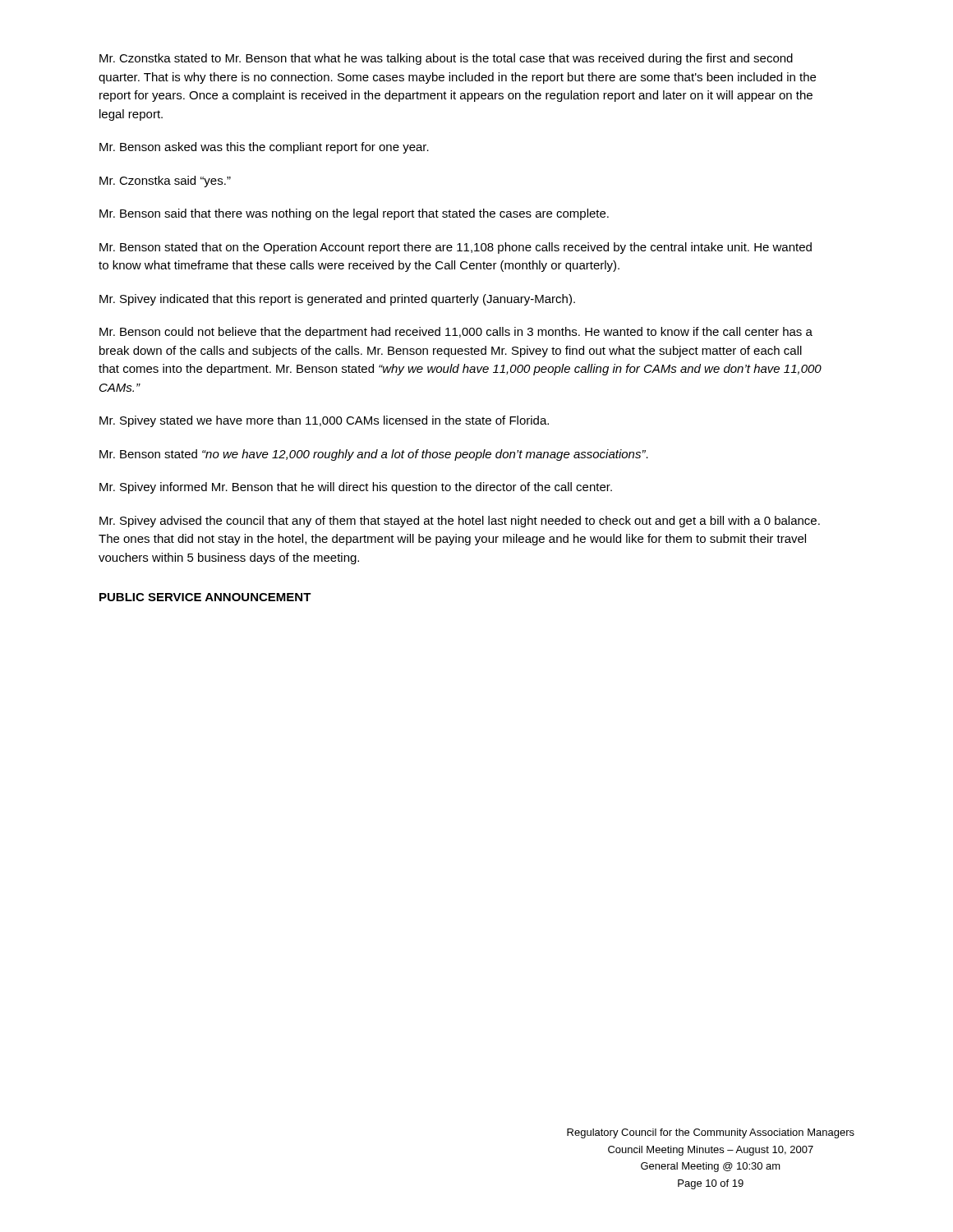Select the text block starting "Mr. Spivey informed Mr. Benson that"
Viewport: 953px width, 1232px height.
click(x=356, y=487)
